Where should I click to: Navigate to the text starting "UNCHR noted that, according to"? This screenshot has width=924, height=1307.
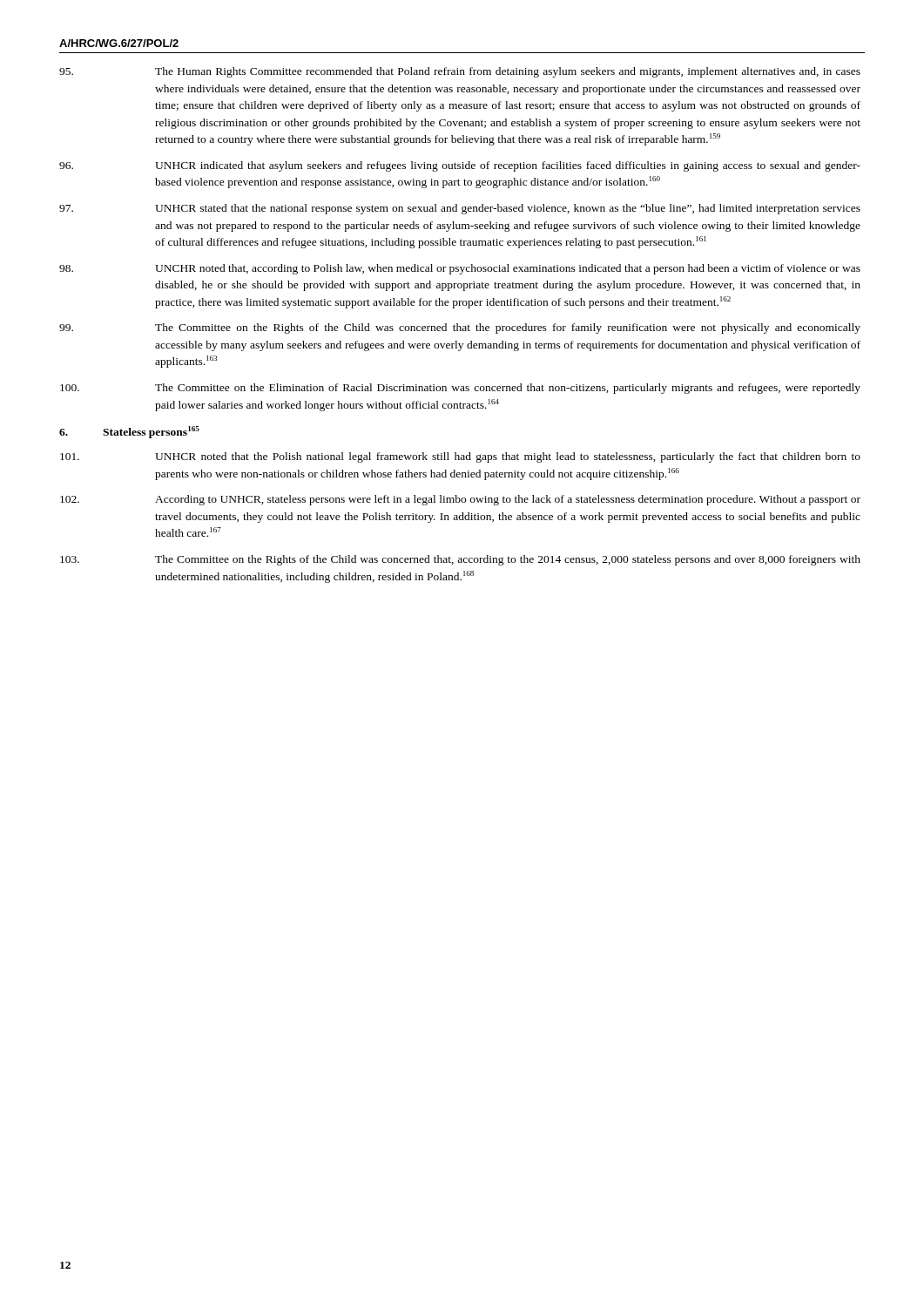click(460, 285)
